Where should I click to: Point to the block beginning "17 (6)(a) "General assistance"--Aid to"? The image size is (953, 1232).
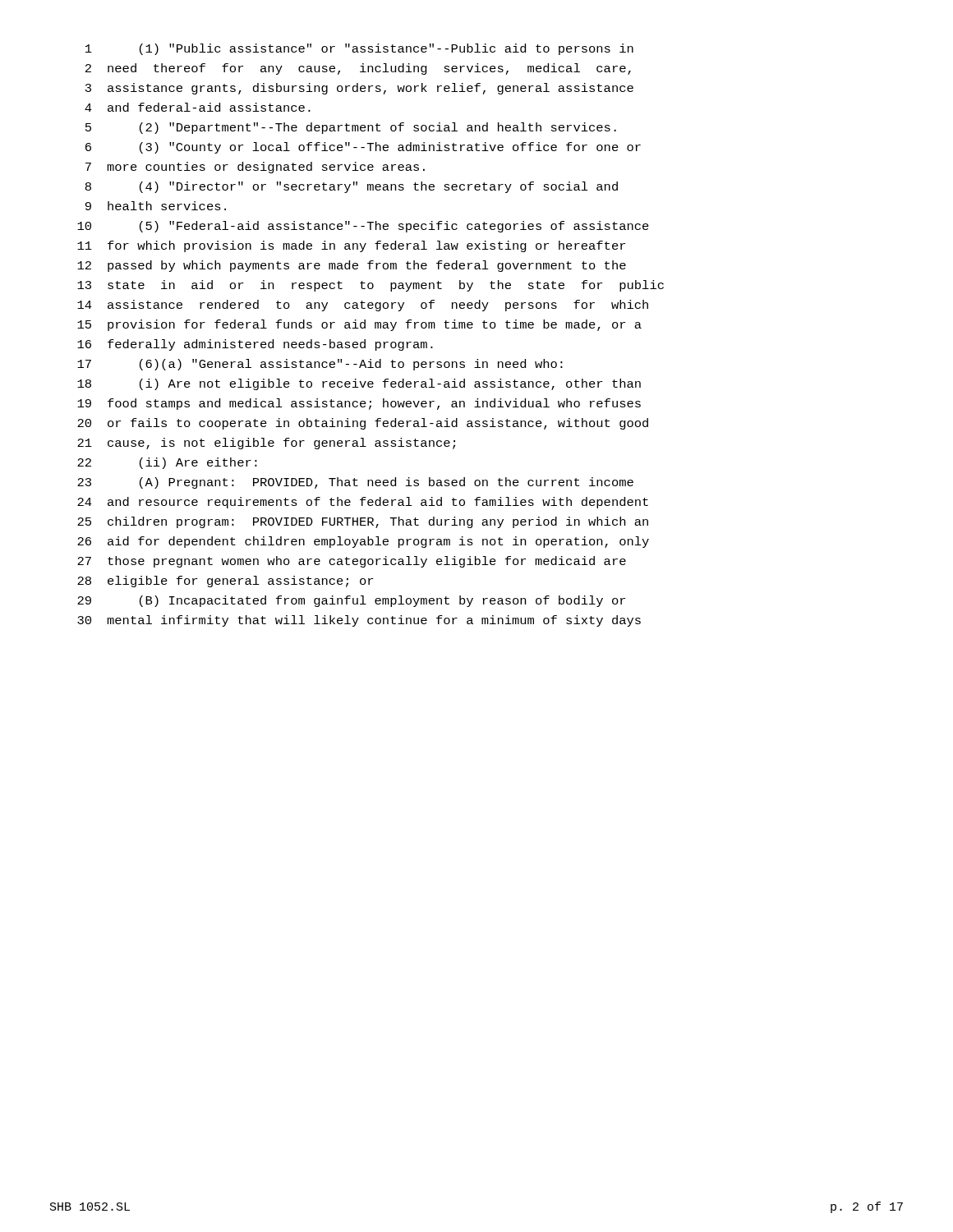[476, 365]
